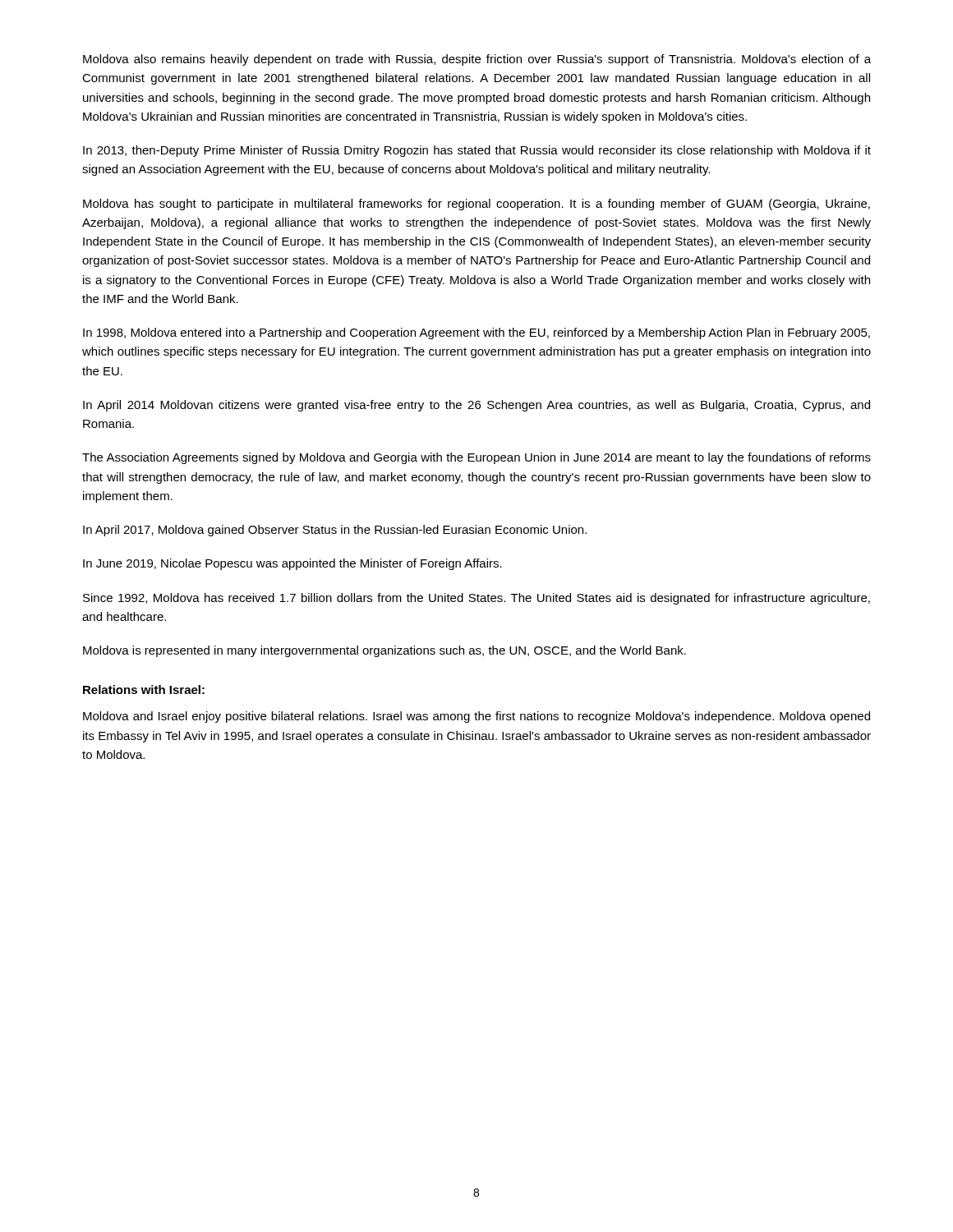Navigate to the block starting "Moldova also remains heavily dependent on"

pos(476,87)
